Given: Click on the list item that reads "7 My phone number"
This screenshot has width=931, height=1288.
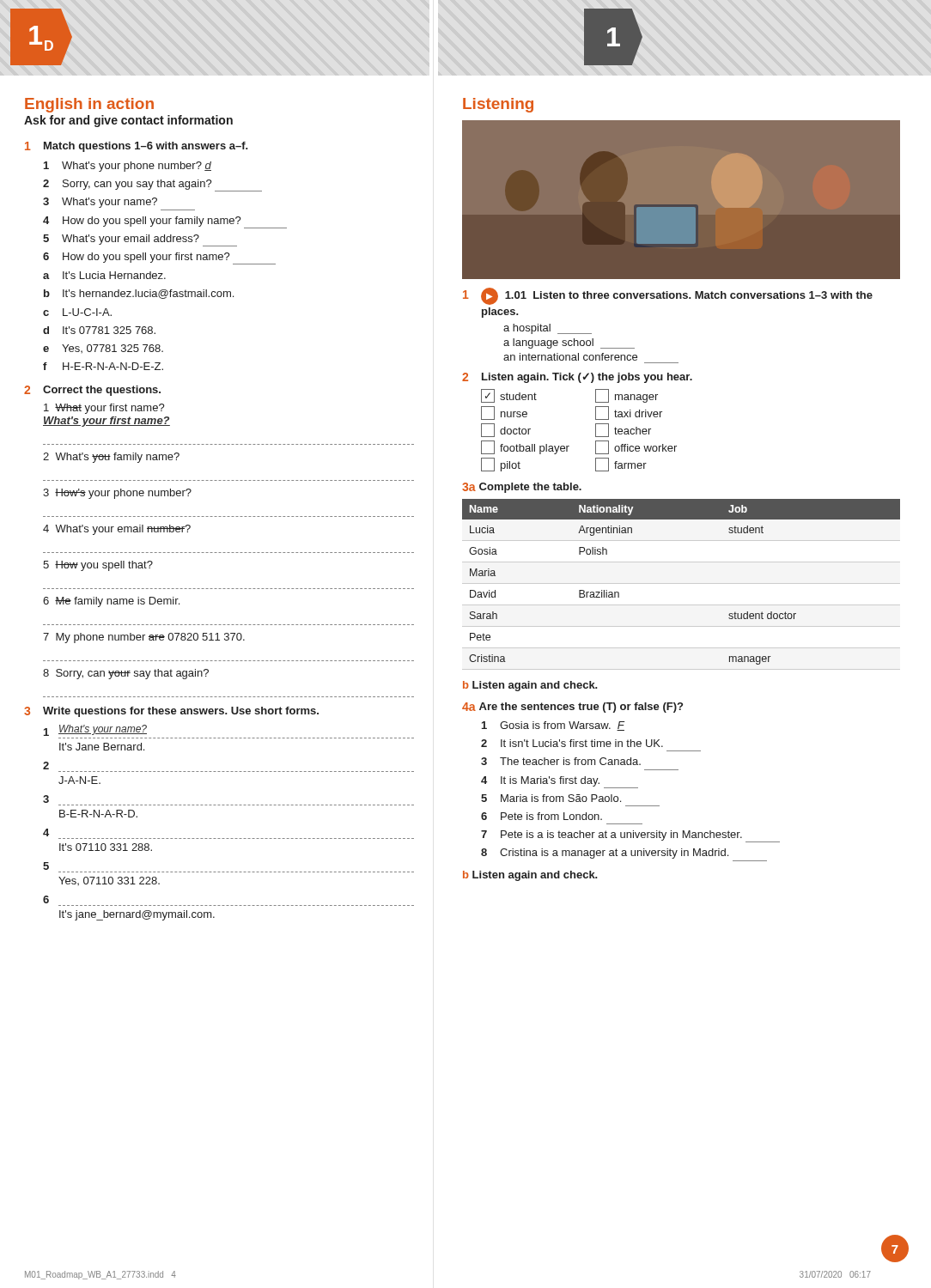Looking at the screenshot, I should click(x=228, y=646).
